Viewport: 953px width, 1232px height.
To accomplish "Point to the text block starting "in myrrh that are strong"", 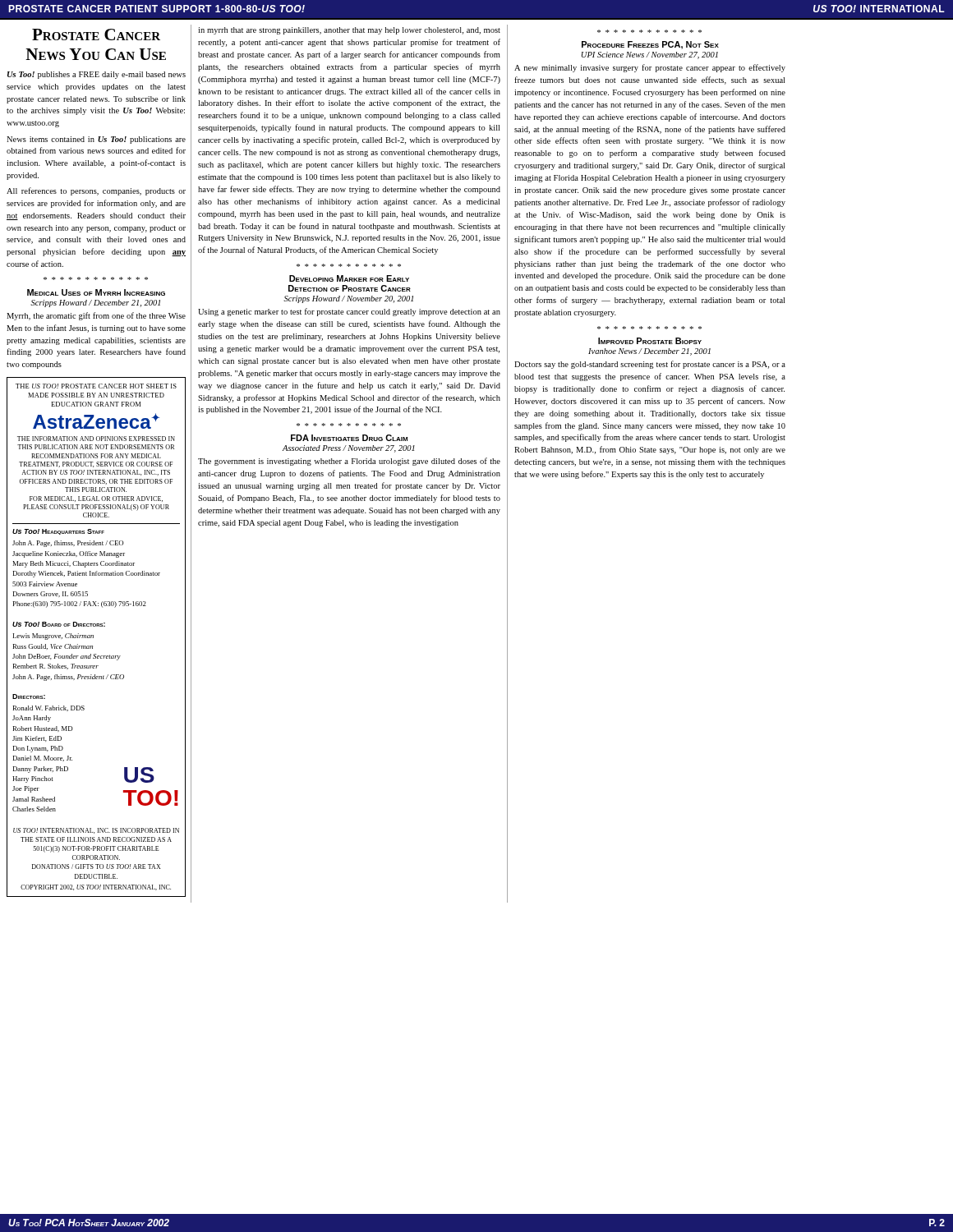I will click(x=349, y=140).
